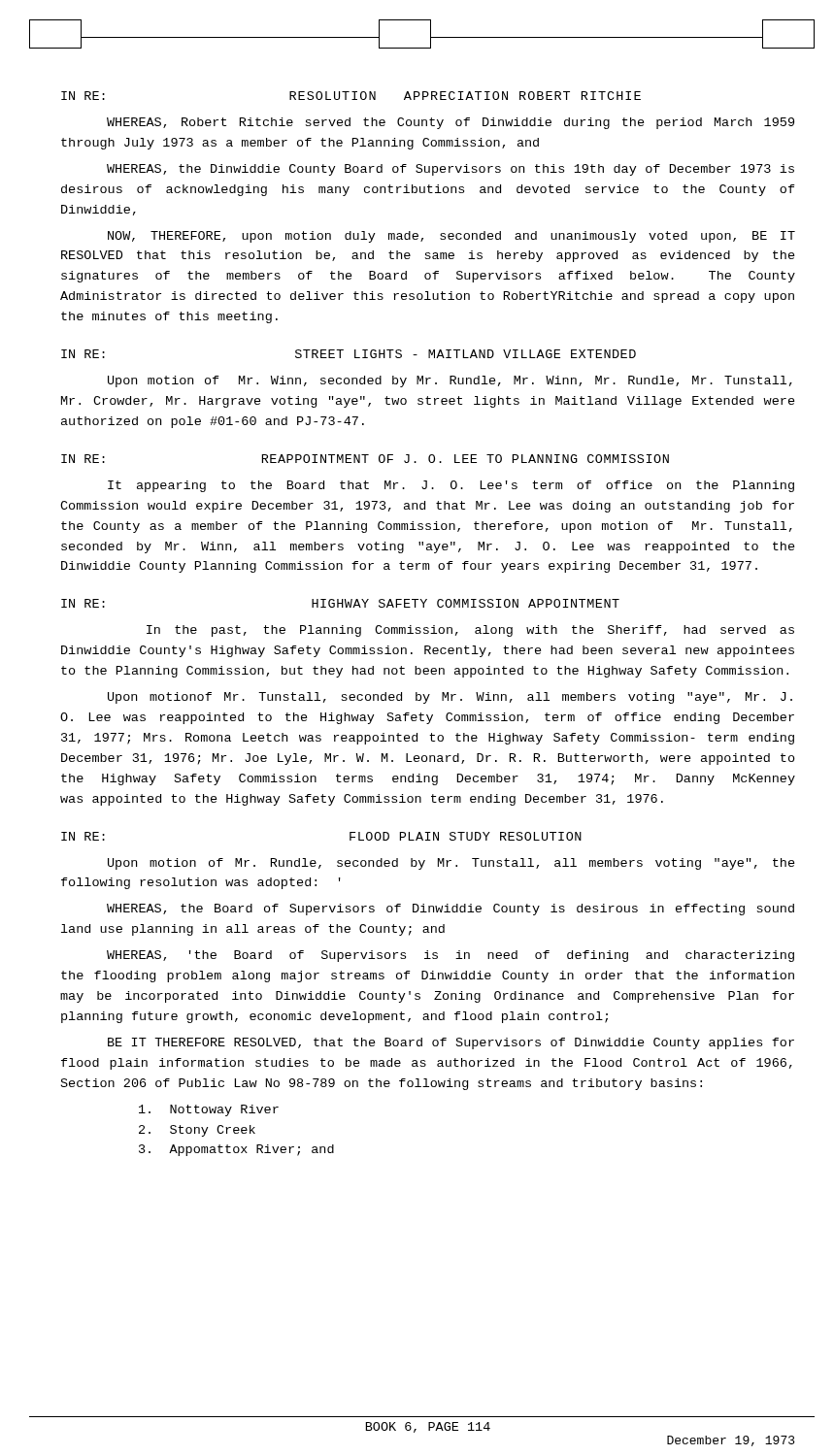Select the text starting "WHEREAS, Robert Ritchie served the"
This screenshot has width=834, height=1456.
[428, 133]
